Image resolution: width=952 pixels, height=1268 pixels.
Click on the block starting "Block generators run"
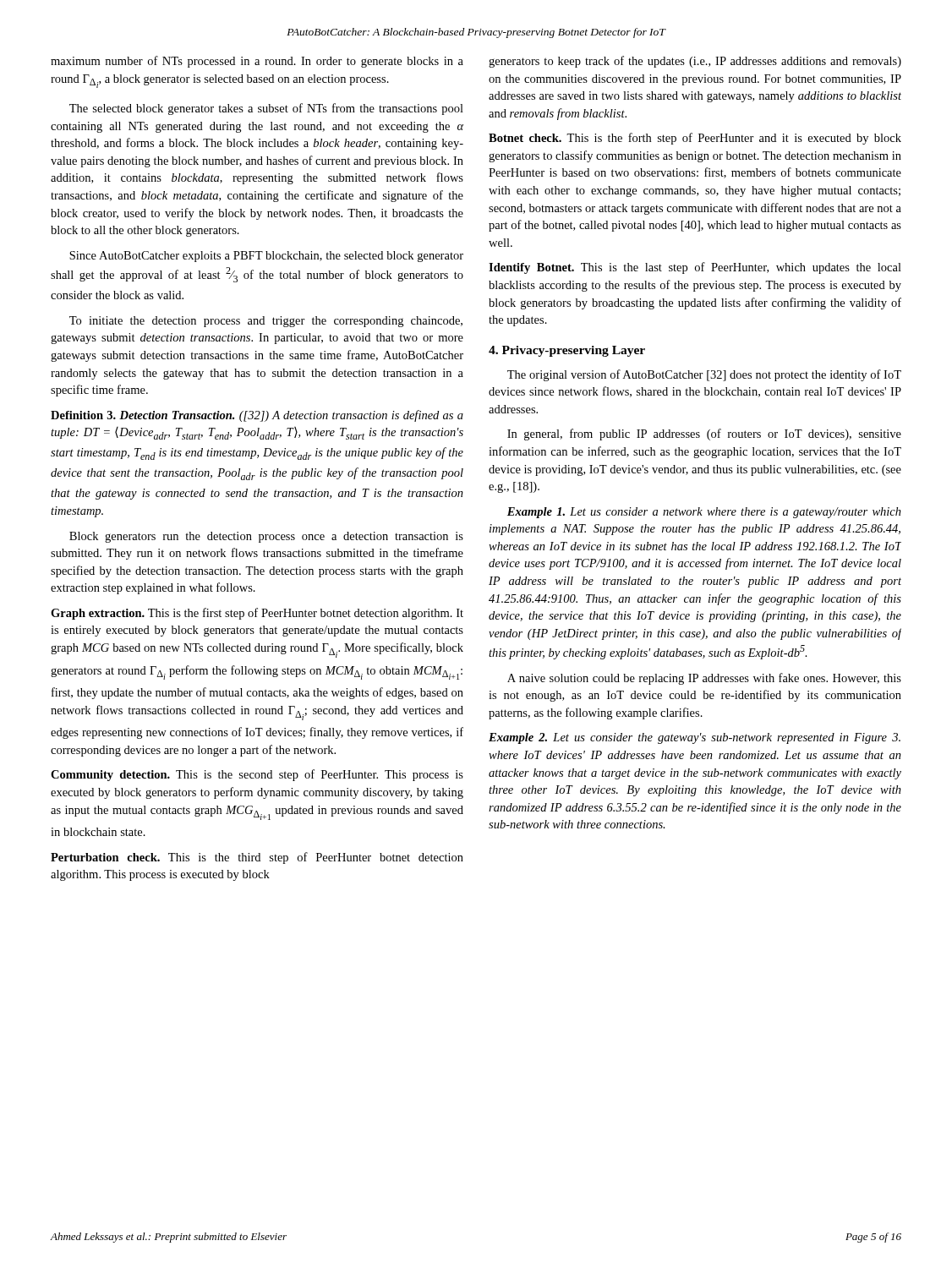257,562
